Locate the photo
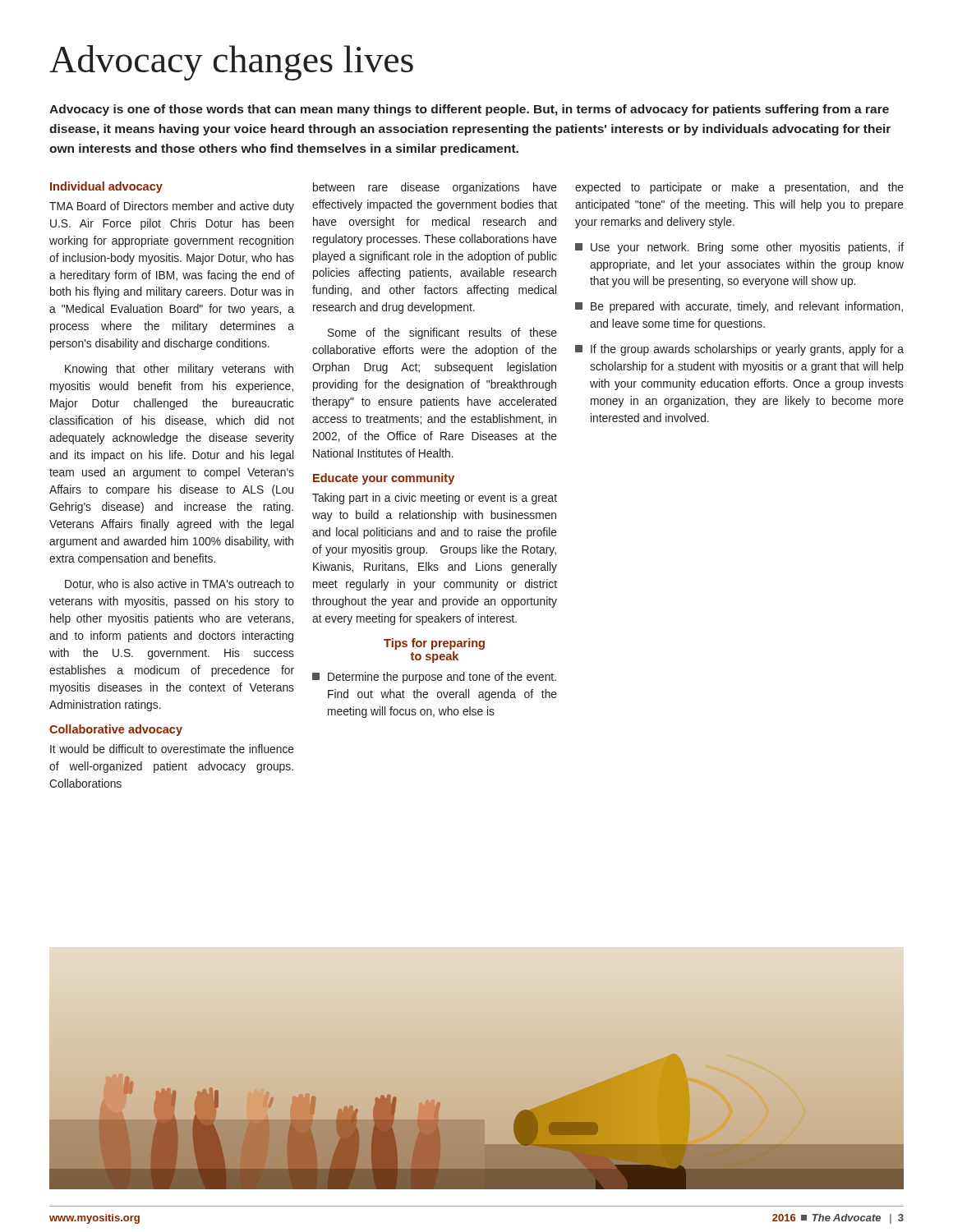This screenshot has height=1232, width=953. click(476, 1068)
